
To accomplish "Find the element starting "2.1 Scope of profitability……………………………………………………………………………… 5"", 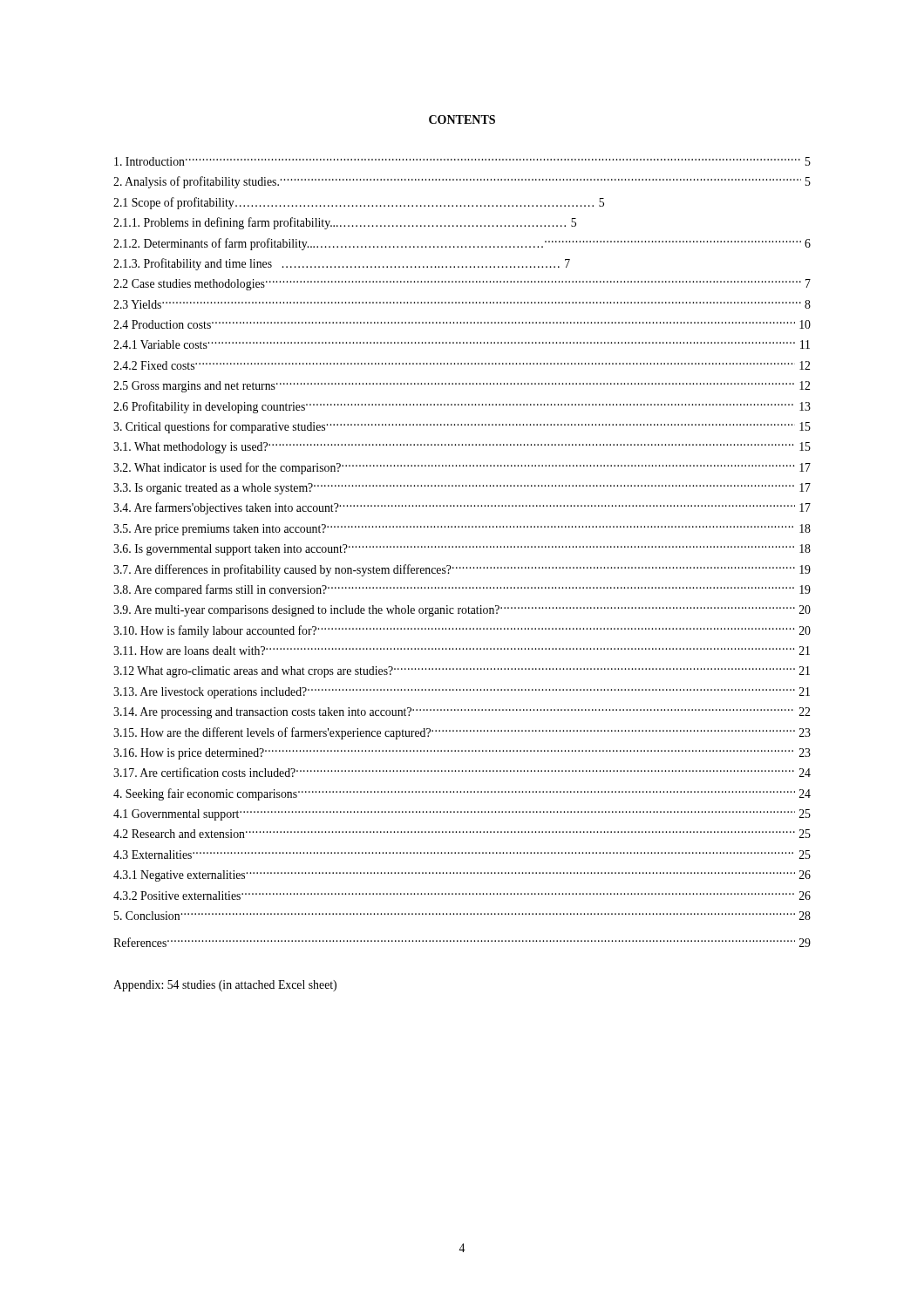I will (x=359, y=203).
